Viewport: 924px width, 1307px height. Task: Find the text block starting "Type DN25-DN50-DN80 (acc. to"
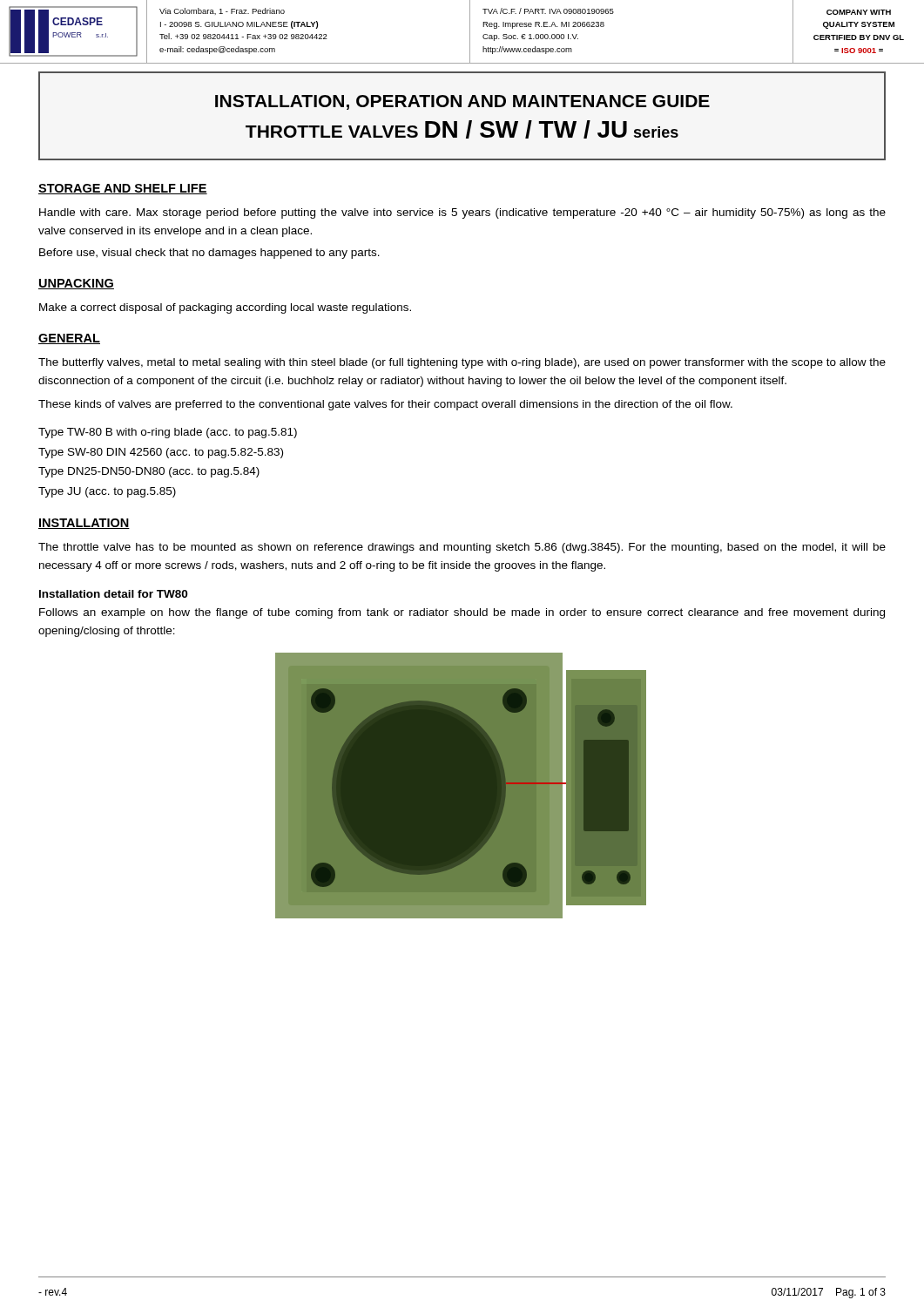[x=149, y=471]
